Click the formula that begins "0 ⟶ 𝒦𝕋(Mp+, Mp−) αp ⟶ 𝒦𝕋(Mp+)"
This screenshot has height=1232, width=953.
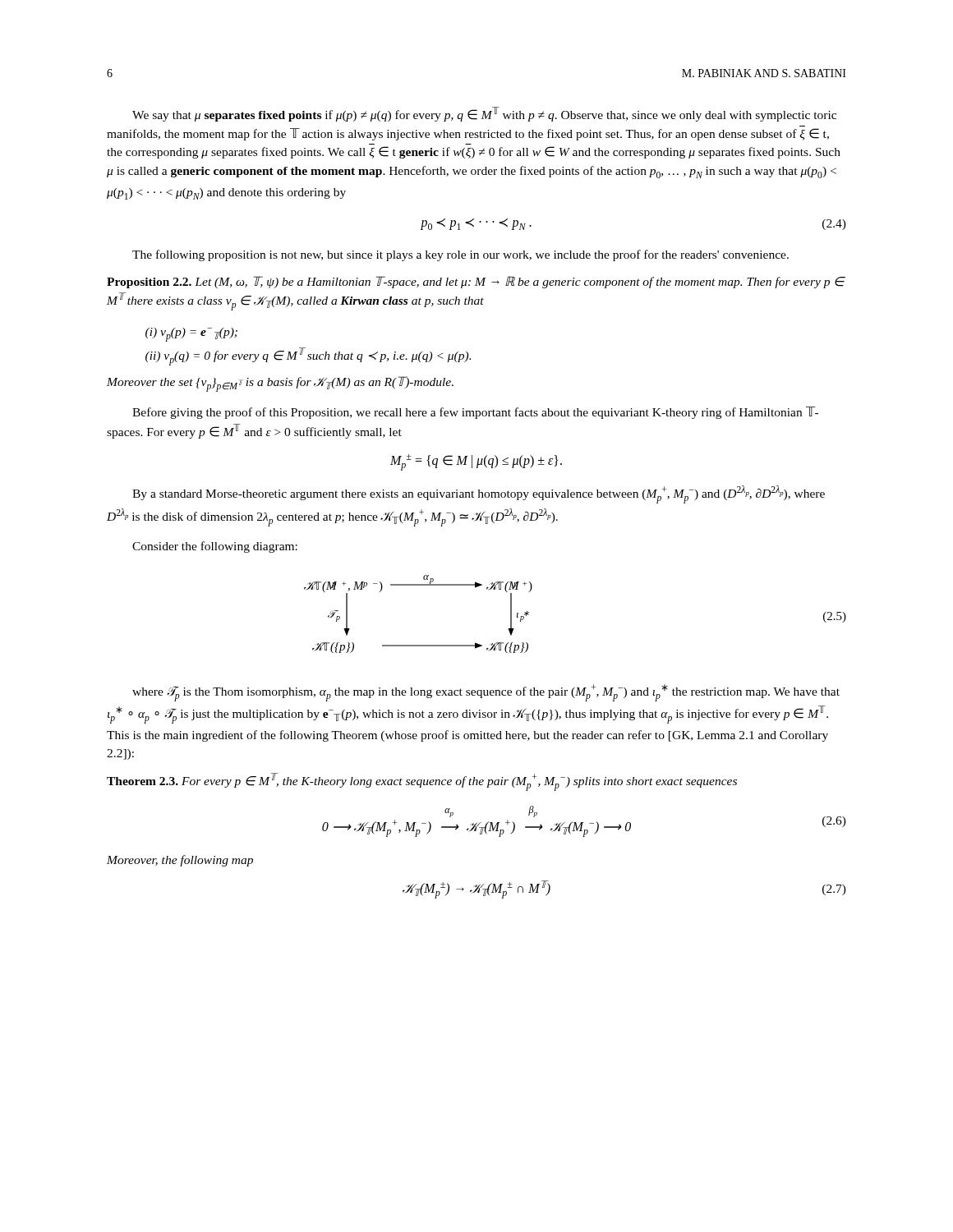pyautogui.click(x=584, y=821)
